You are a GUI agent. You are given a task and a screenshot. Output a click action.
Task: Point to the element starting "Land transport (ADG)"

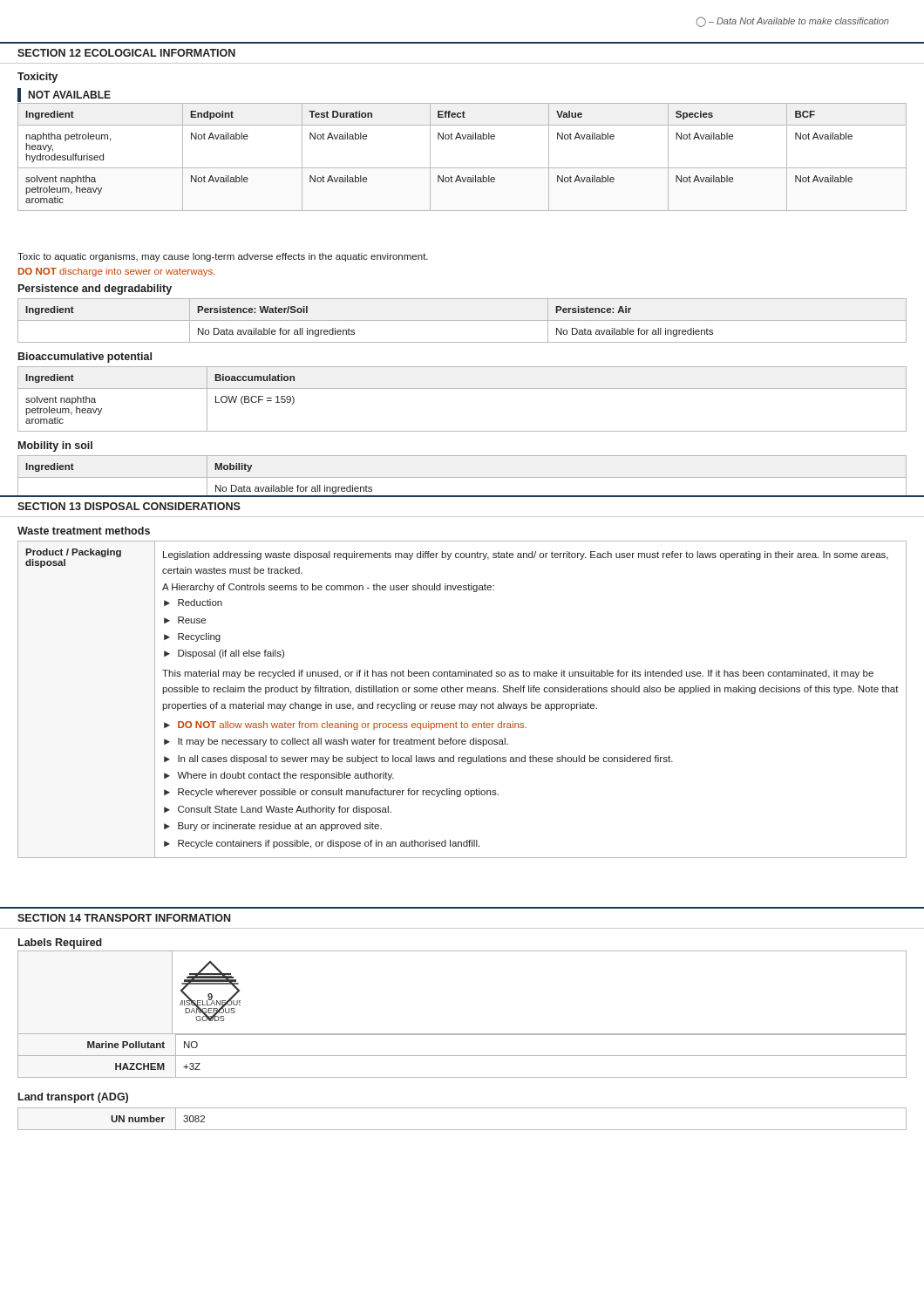click(x=73, y=1098)
